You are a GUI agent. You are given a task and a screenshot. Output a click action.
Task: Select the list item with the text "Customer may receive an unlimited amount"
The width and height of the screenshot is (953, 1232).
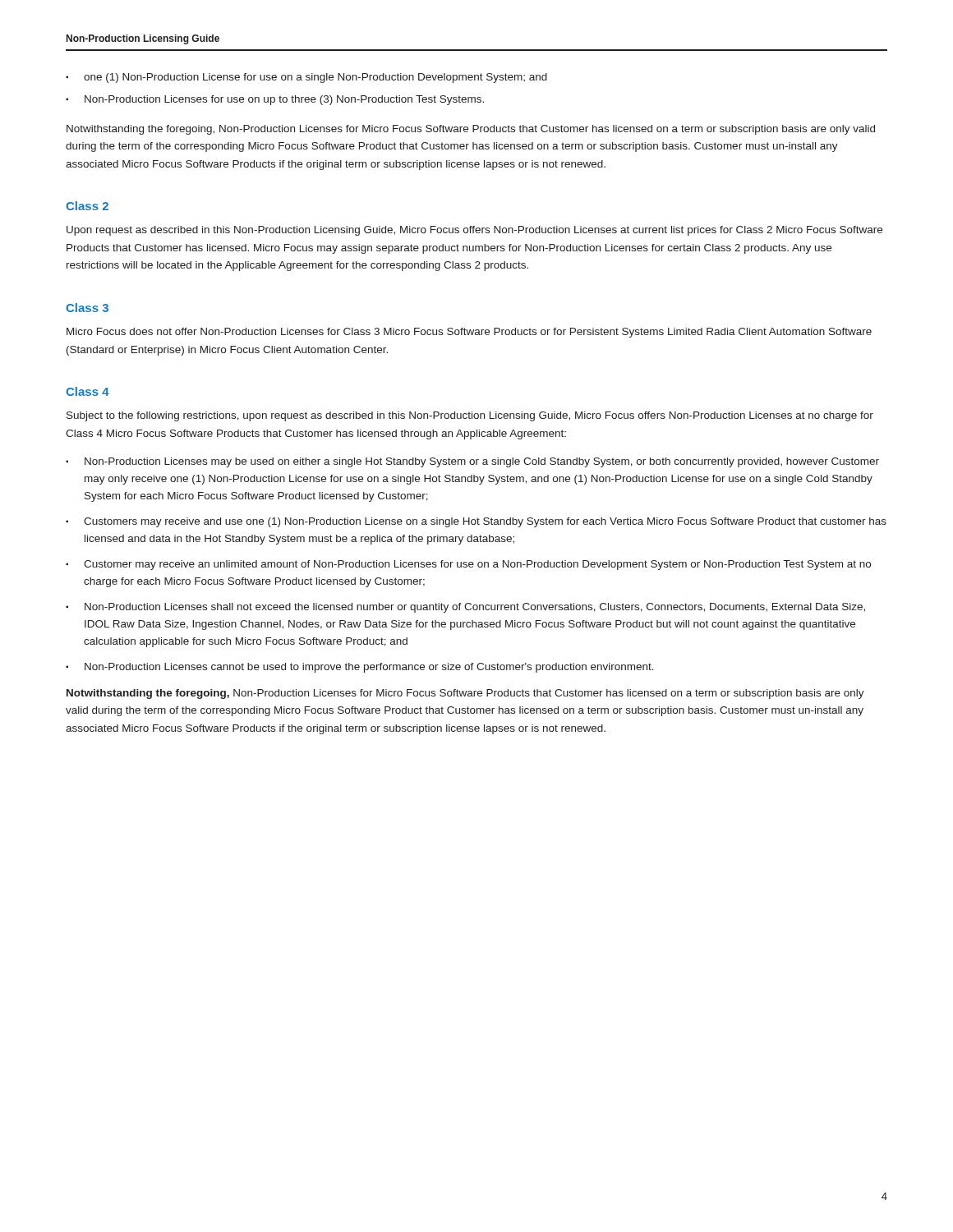pos(478,572)
